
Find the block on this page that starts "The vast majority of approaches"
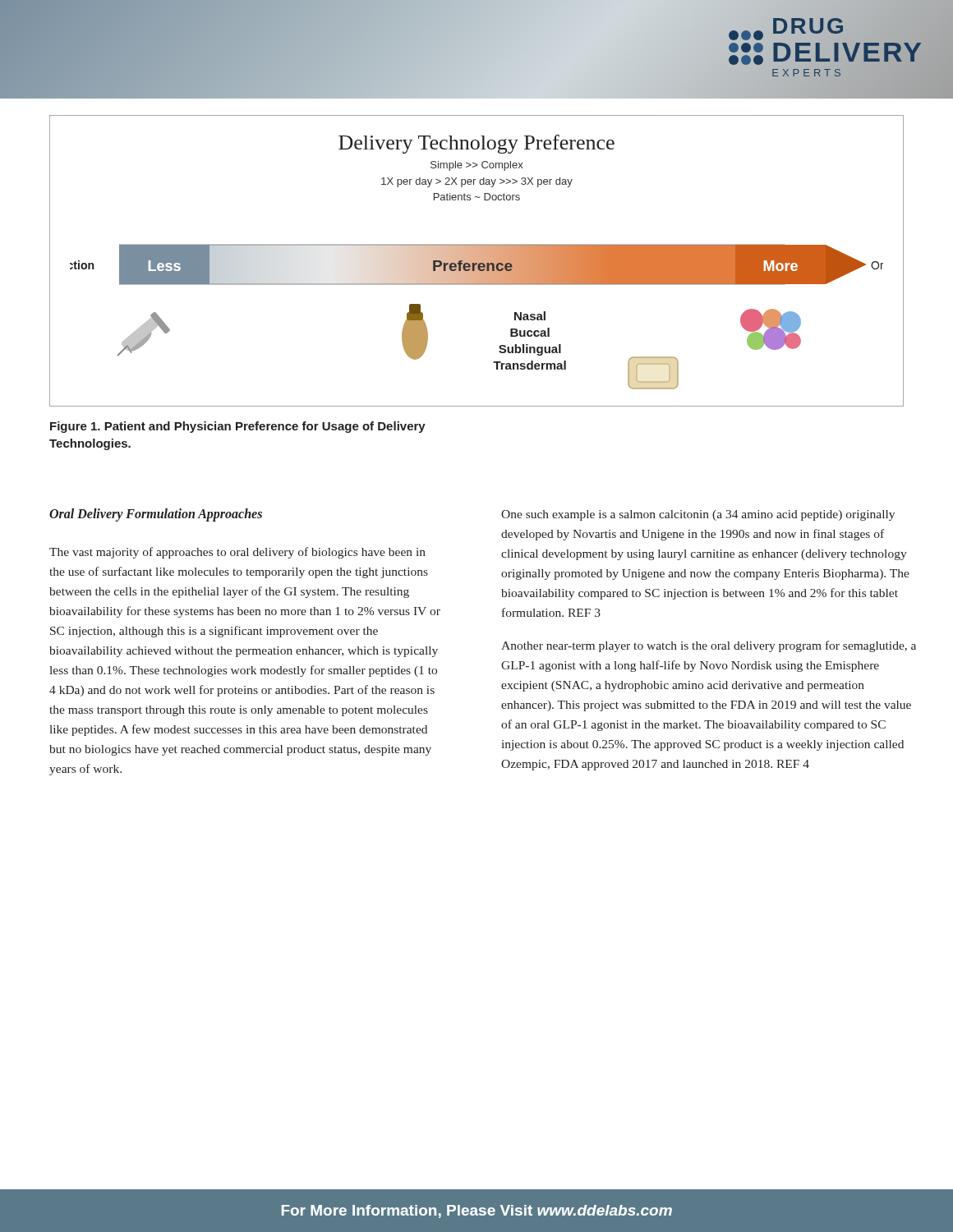(x=246, y=660)
